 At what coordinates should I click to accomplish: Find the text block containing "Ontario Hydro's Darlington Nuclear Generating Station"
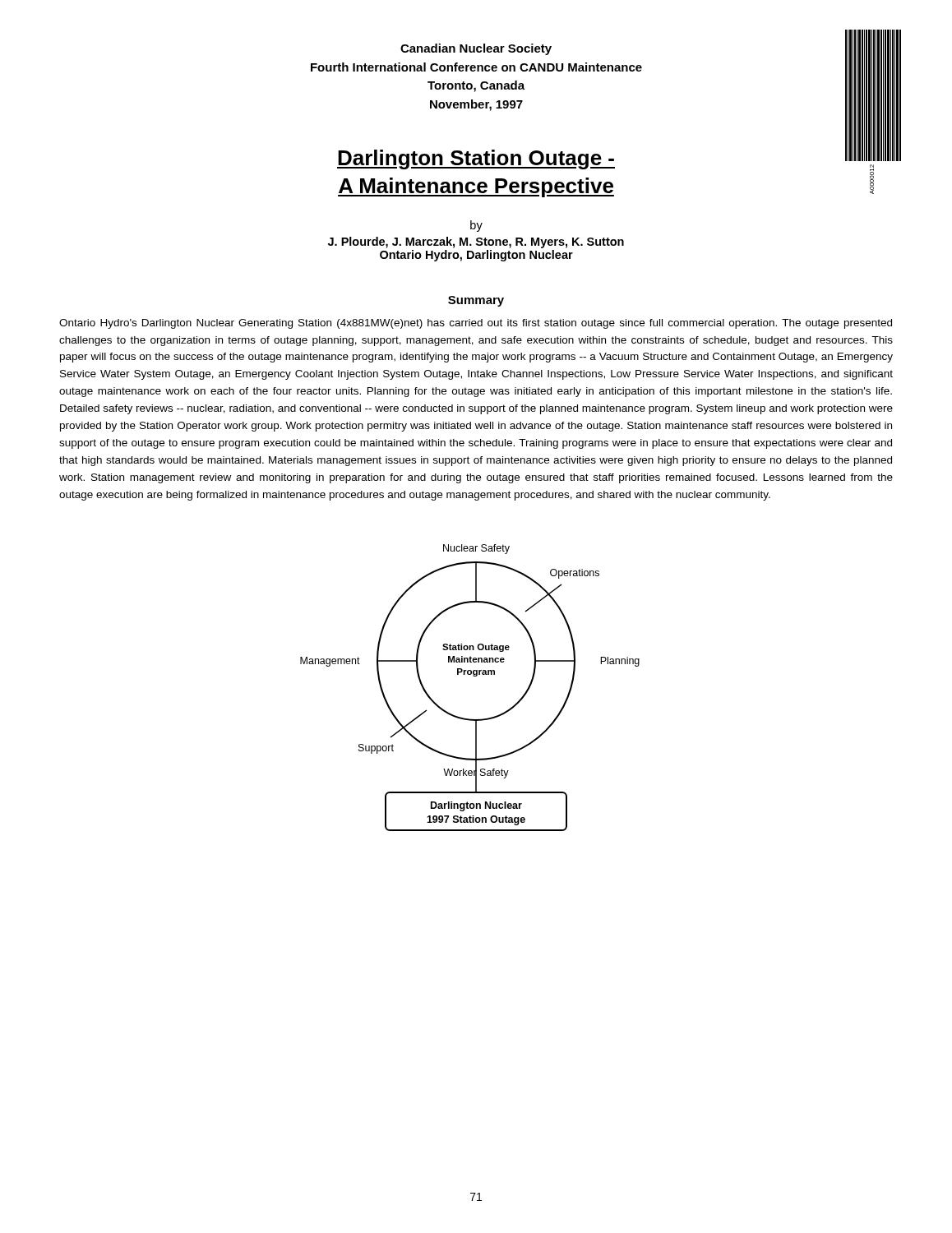[x=476, y=408]
